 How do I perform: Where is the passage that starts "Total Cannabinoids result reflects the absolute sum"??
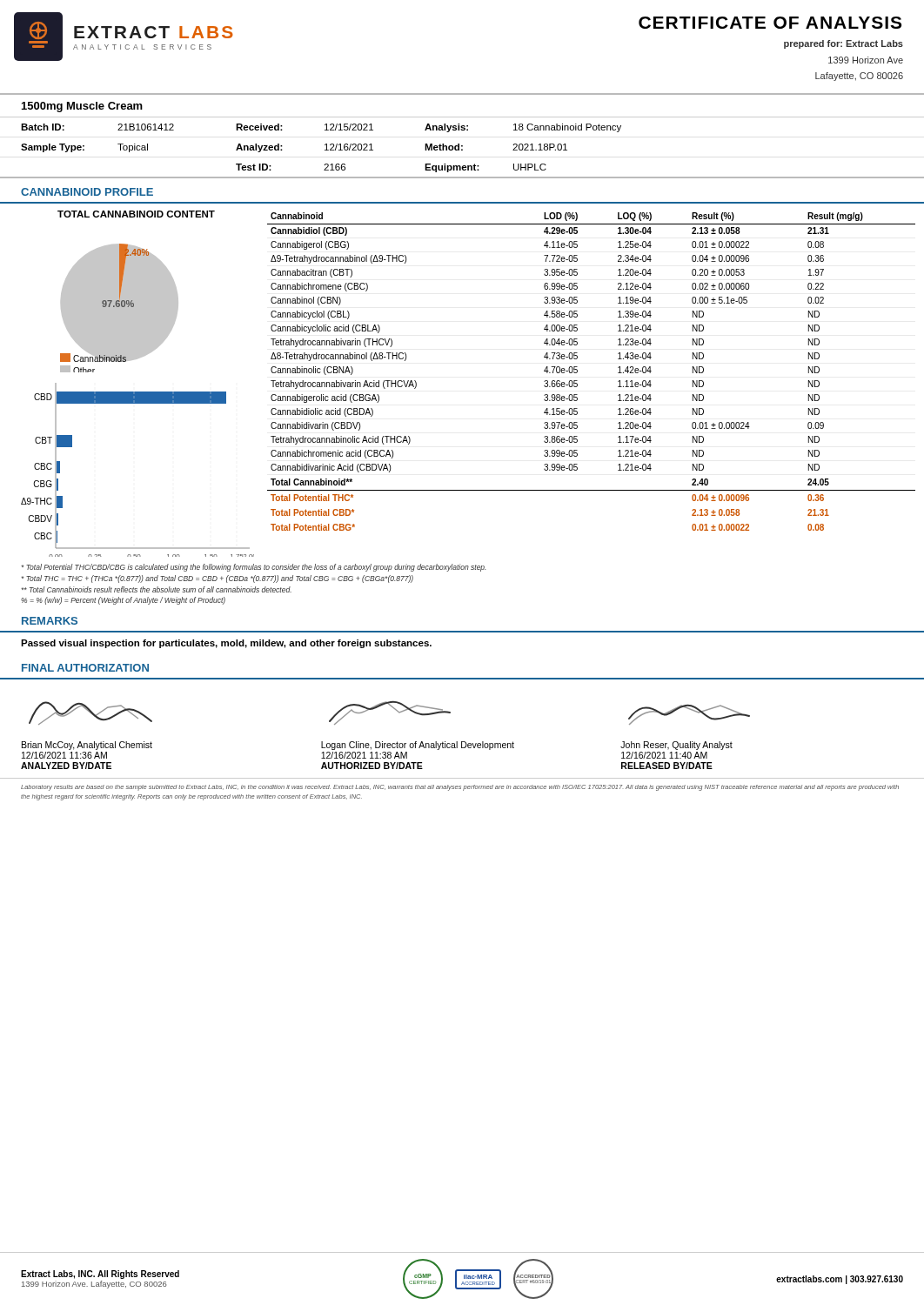(156, 589)
